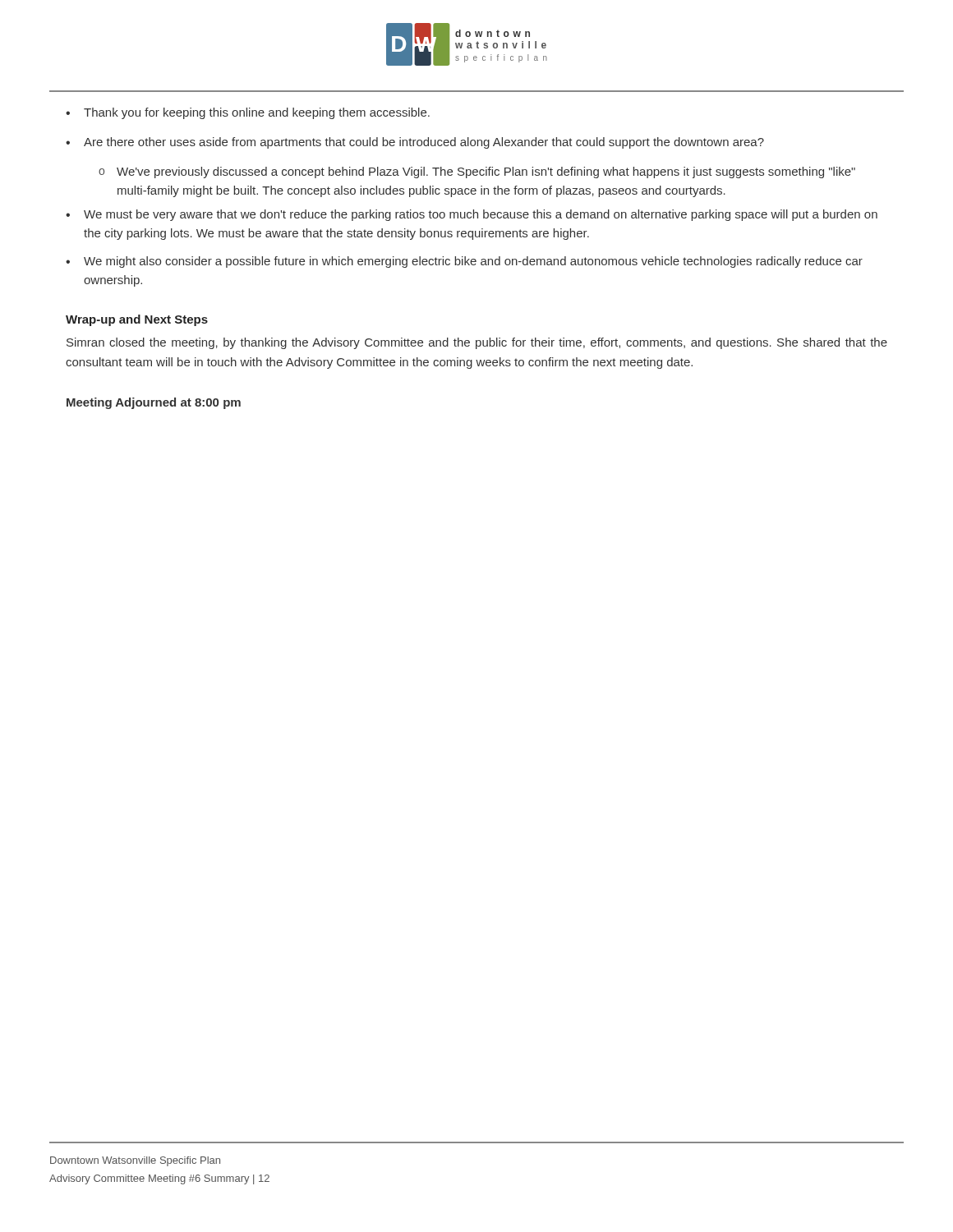The image size is (953, 1232).
Task: Locate the list item that says "• Are there other uses aside from apartments"
Action: (476, 166)
